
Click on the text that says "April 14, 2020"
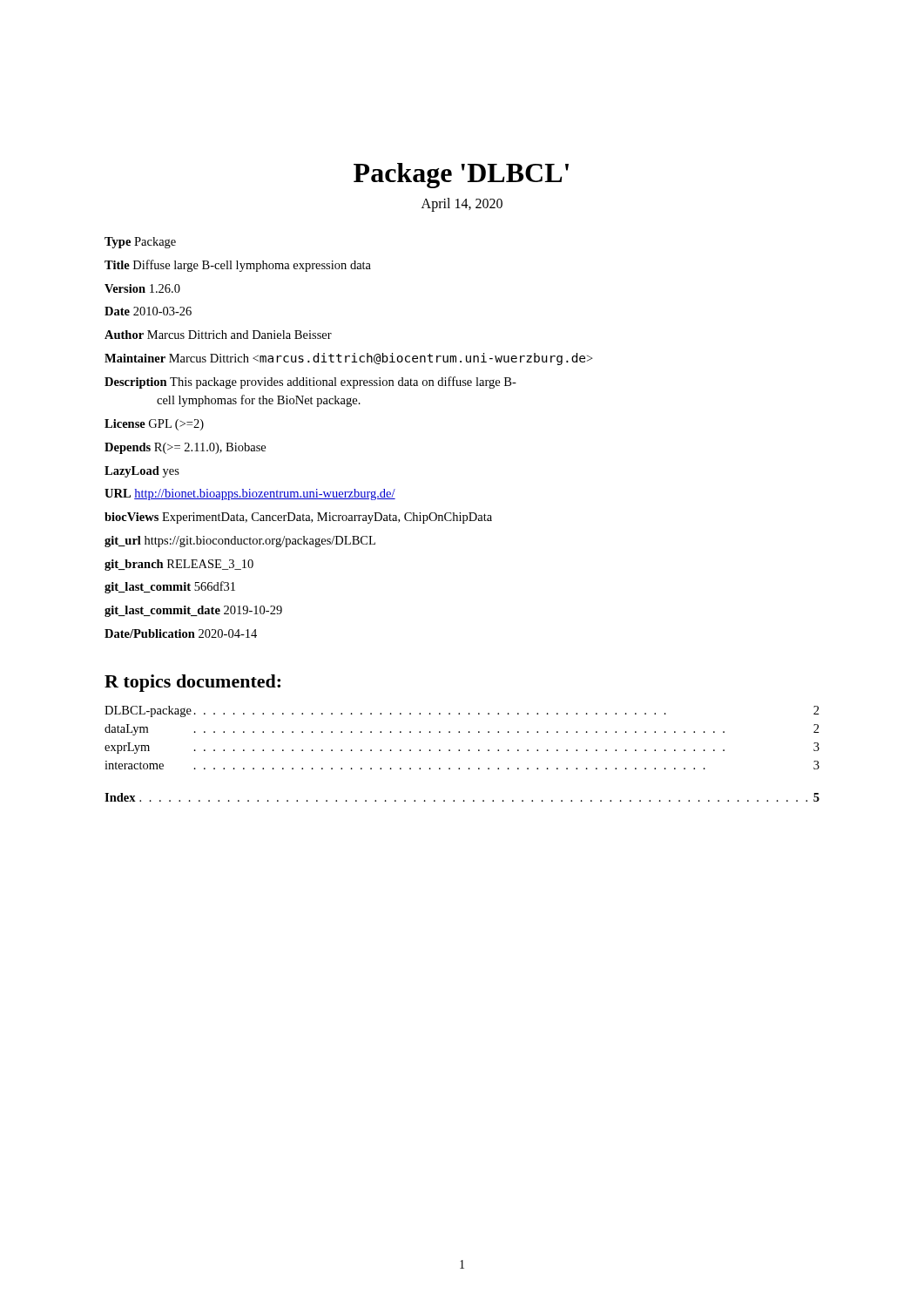462,204
